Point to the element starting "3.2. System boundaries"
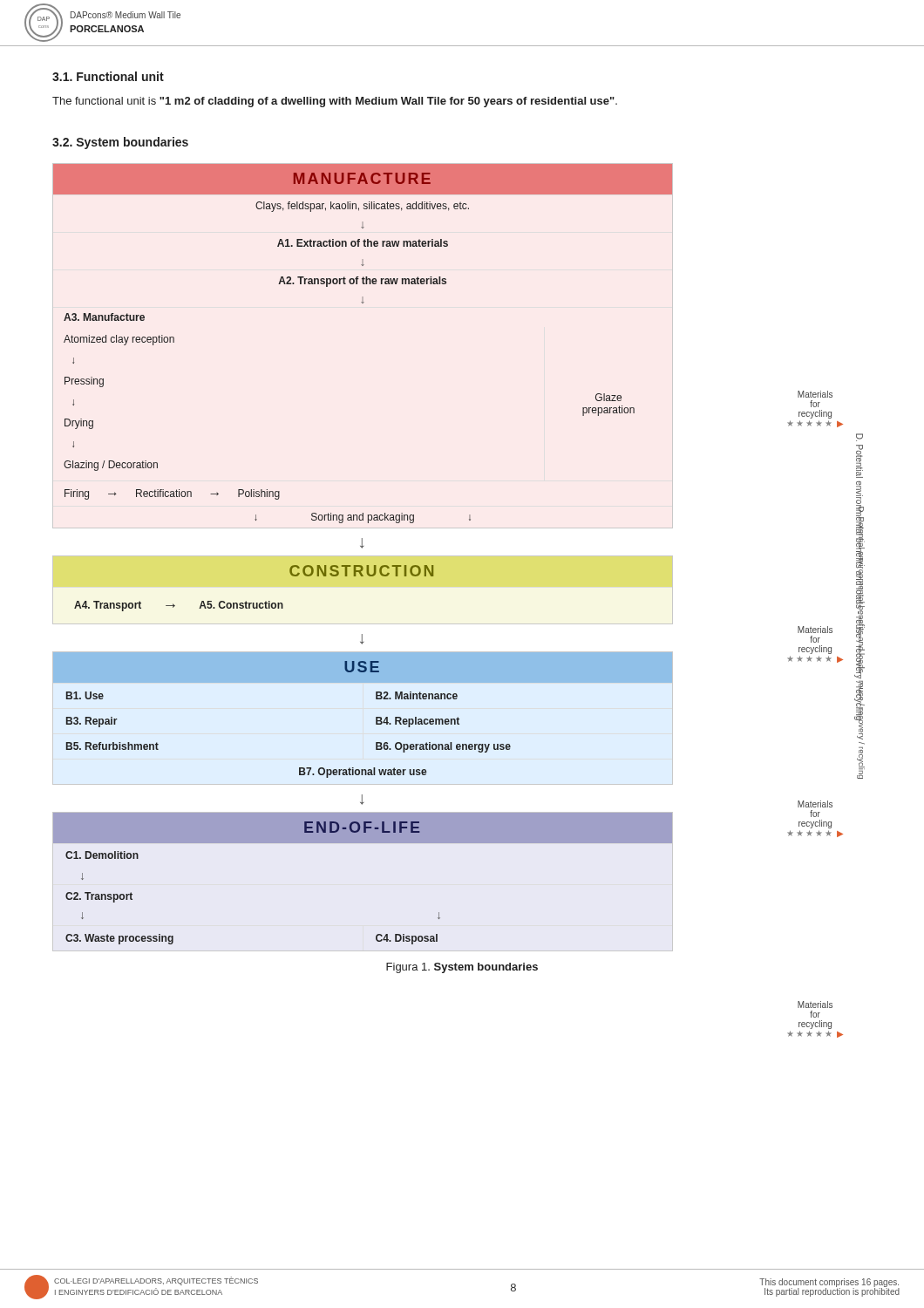The image size is (924, 1308). click(x=120, y=142)
